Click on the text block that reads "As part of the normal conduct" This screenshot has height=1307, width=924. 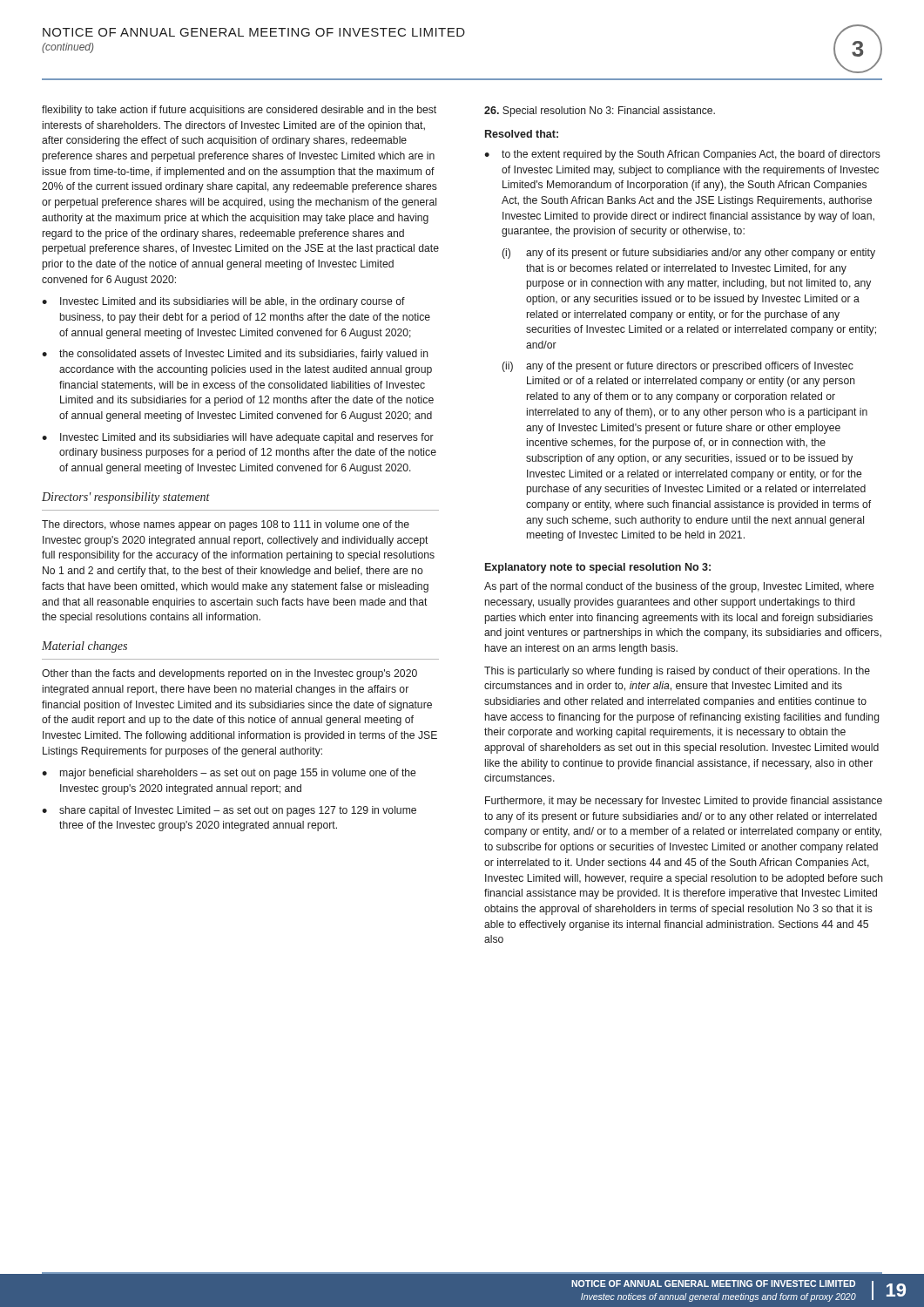tap(684, 618)
